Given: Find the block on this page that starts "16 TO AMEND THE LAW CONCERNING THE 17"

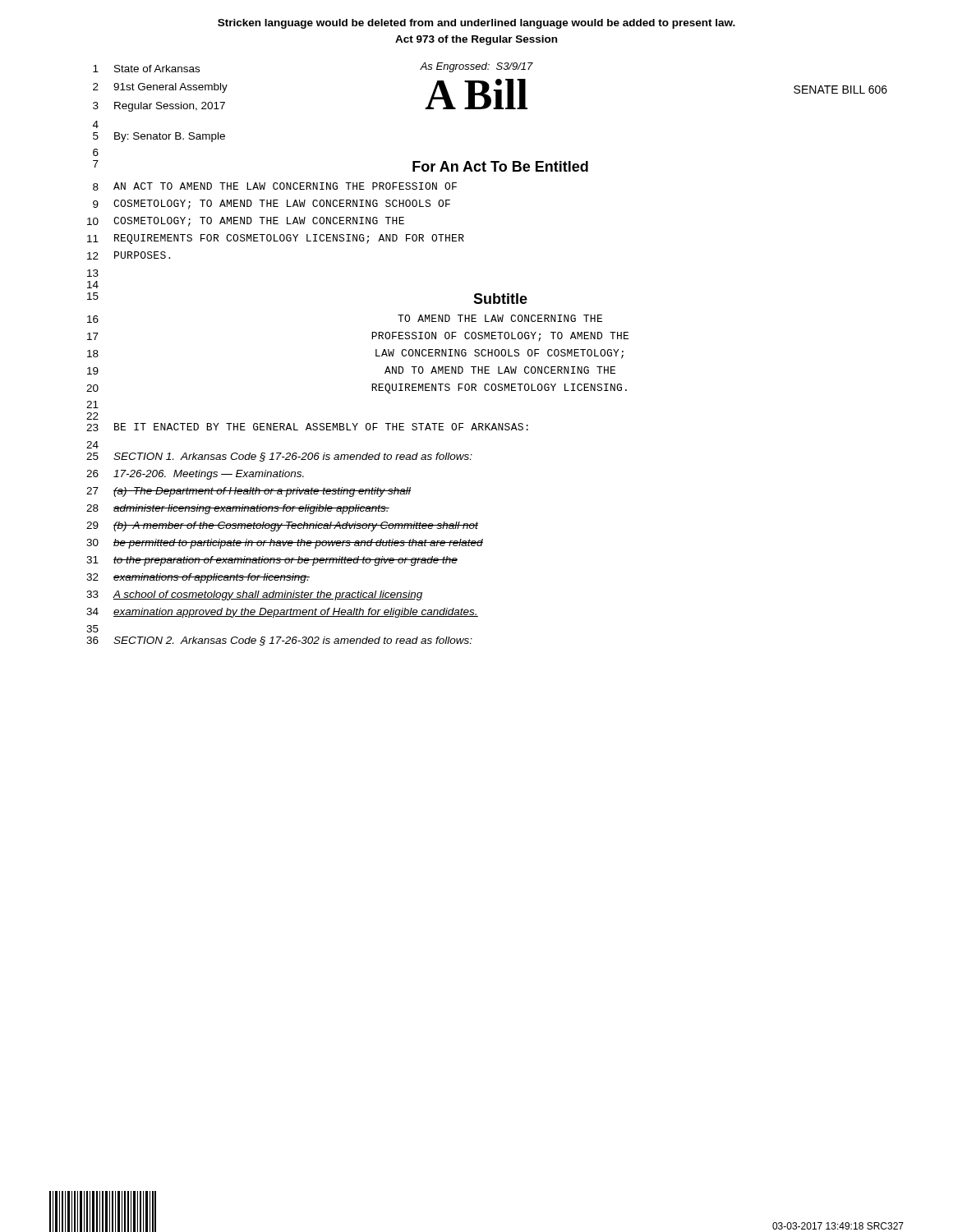Looking at the screenshot, I should pos(476,354).
